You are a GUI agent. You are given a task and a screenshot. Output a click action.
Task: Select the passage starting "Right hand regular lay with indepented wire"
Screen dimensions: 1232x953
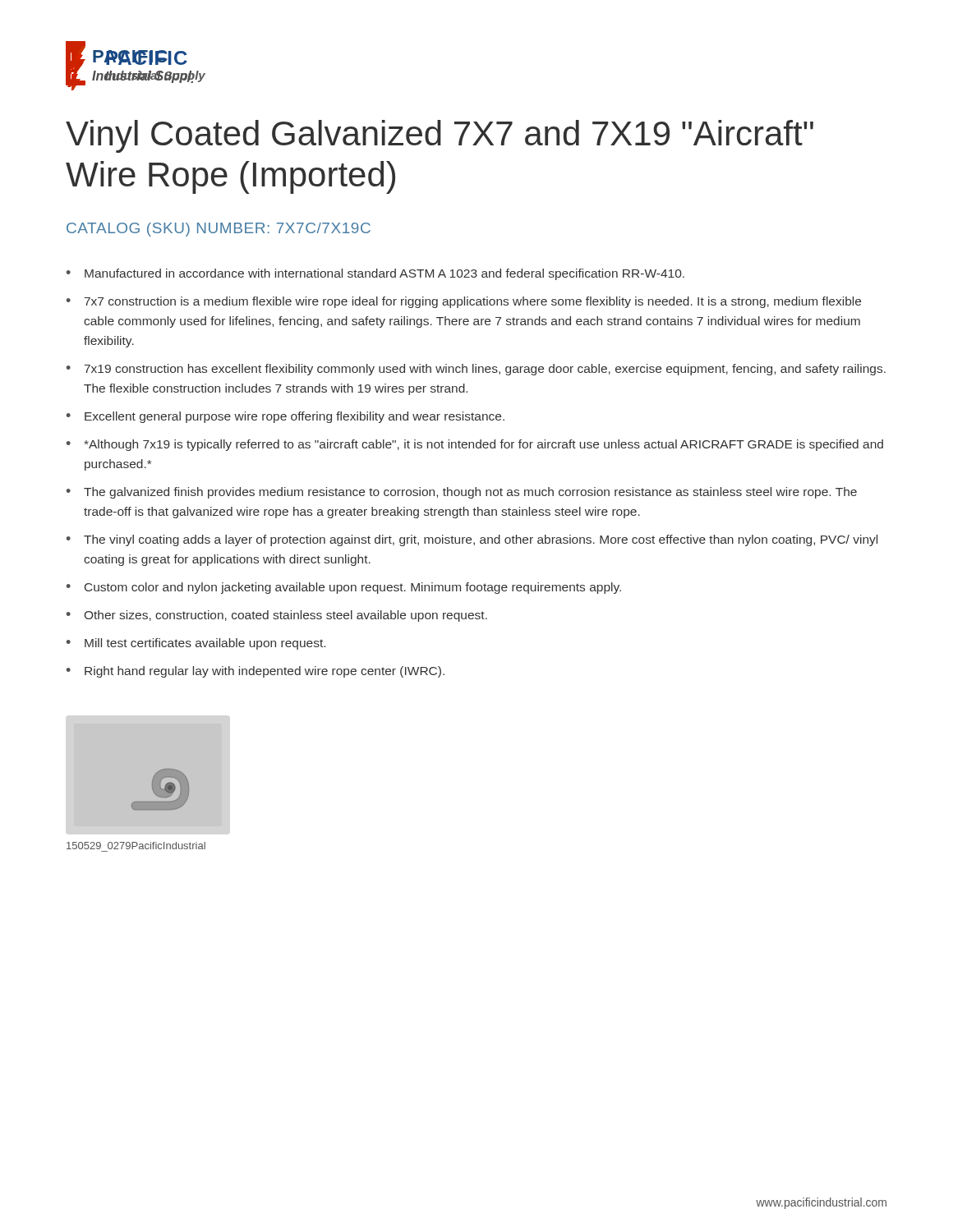click(256, 672)
